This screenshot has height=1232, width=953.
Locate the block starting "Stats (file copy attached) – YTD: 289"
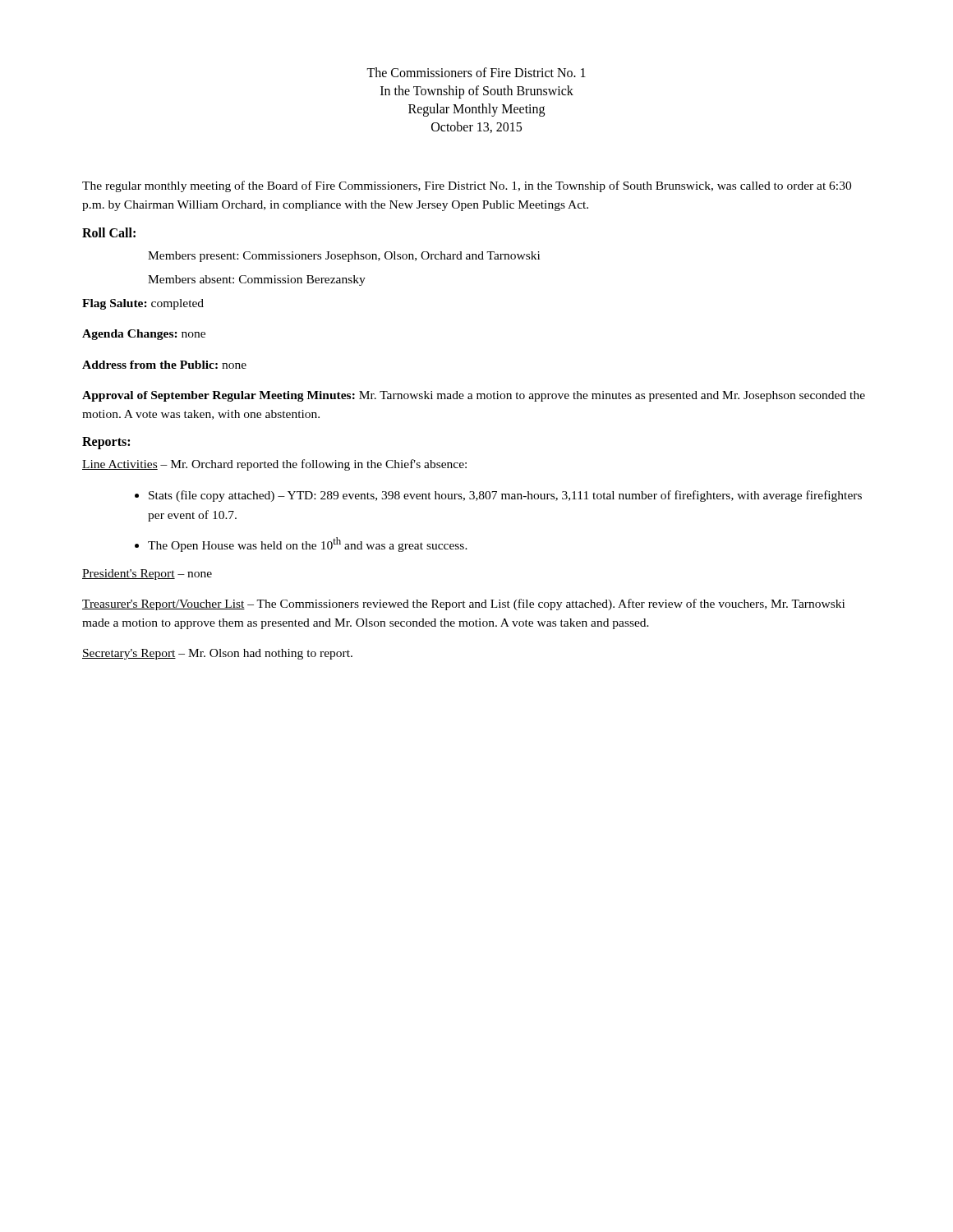click(x=505, y=504)
